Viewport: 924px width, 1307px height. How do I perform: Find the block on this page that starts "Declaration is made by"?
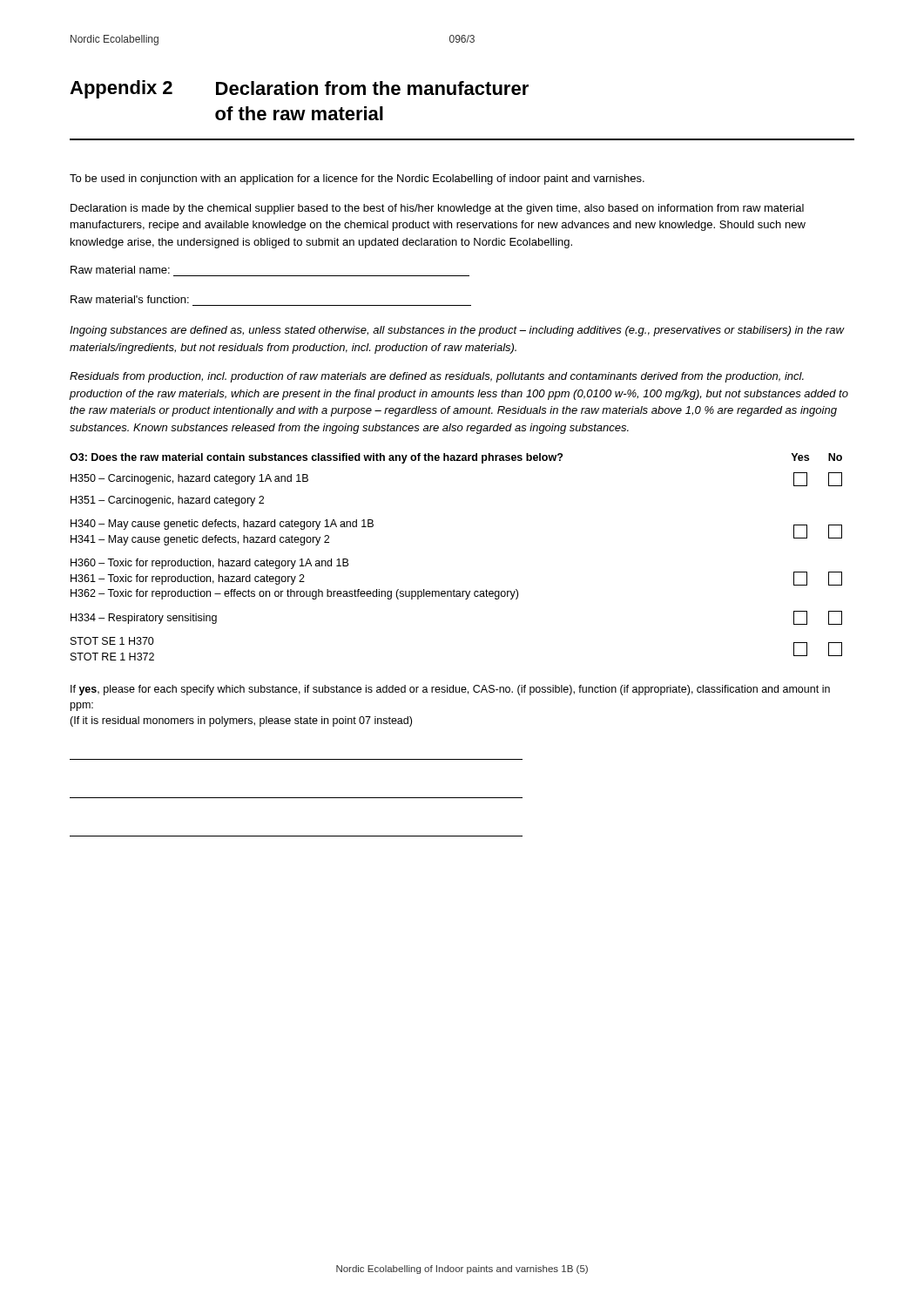coord(438,224)
